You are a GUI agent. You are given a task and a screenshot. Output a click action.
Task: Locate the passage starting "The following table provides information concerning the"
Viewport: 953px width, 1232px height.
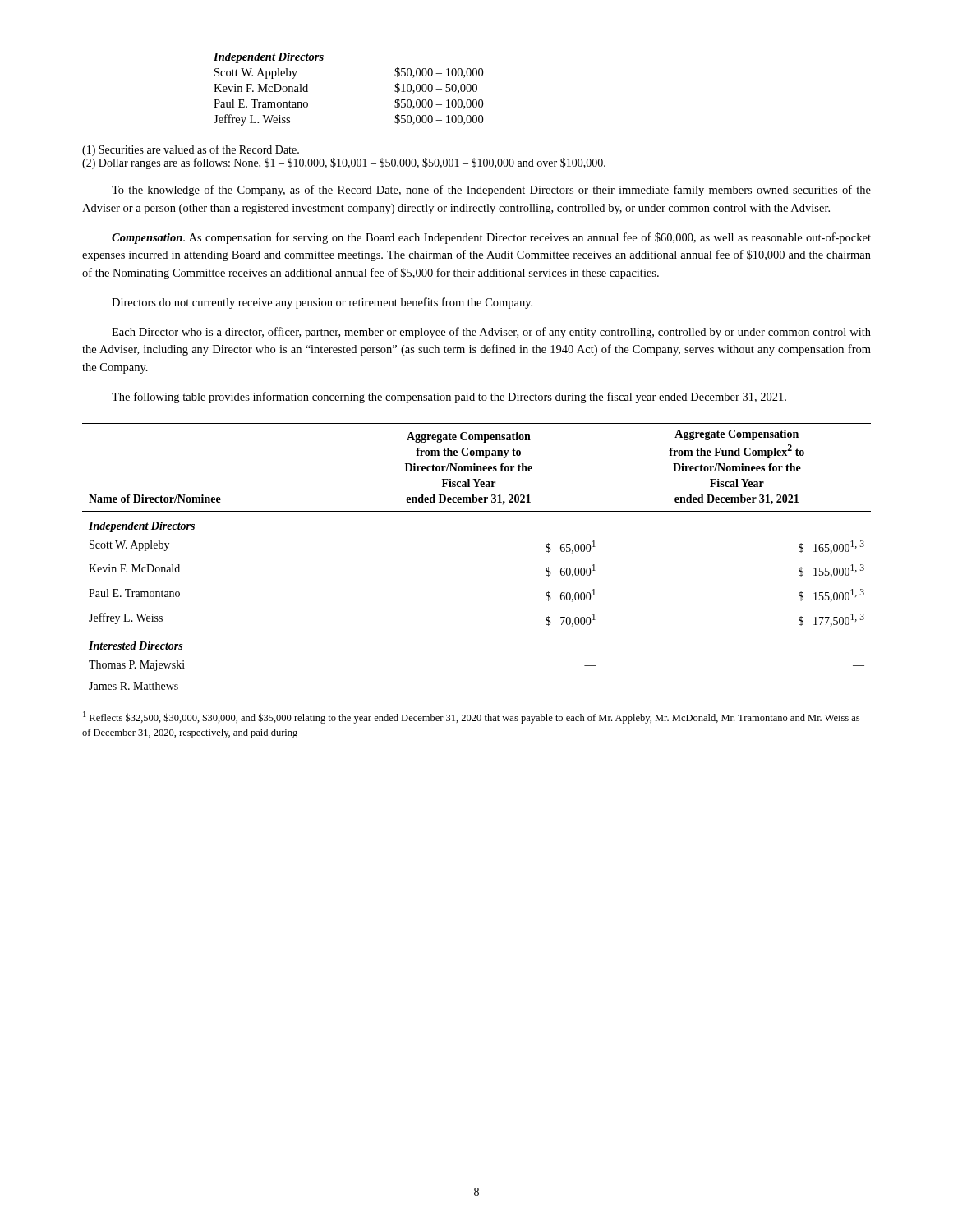tap(449, 397)
